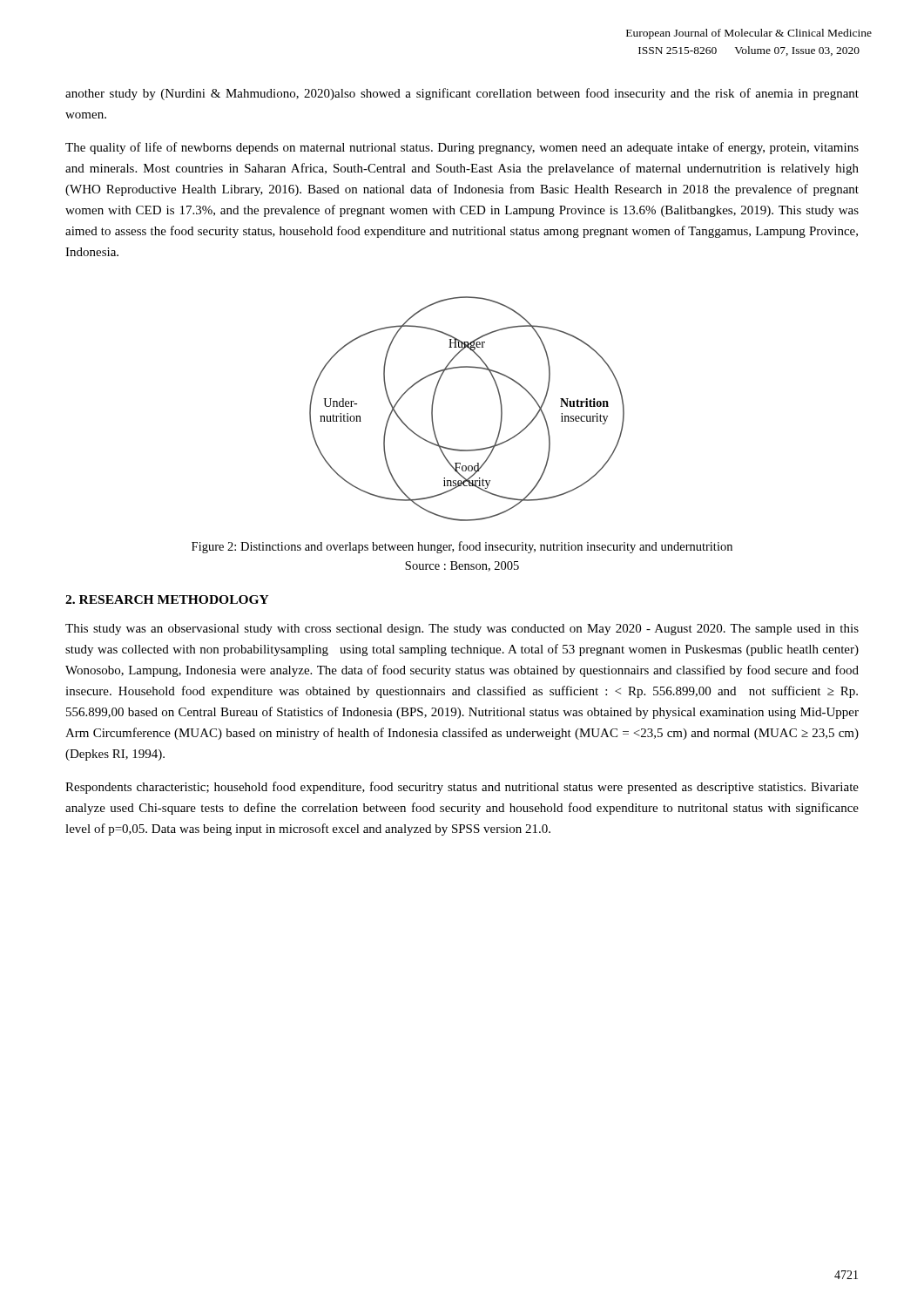The height and width of the screenshot is (1307, 924).
Task: Click the caption that begins "Figure 2: Distinctions"
Action: (x=462, y=556)
